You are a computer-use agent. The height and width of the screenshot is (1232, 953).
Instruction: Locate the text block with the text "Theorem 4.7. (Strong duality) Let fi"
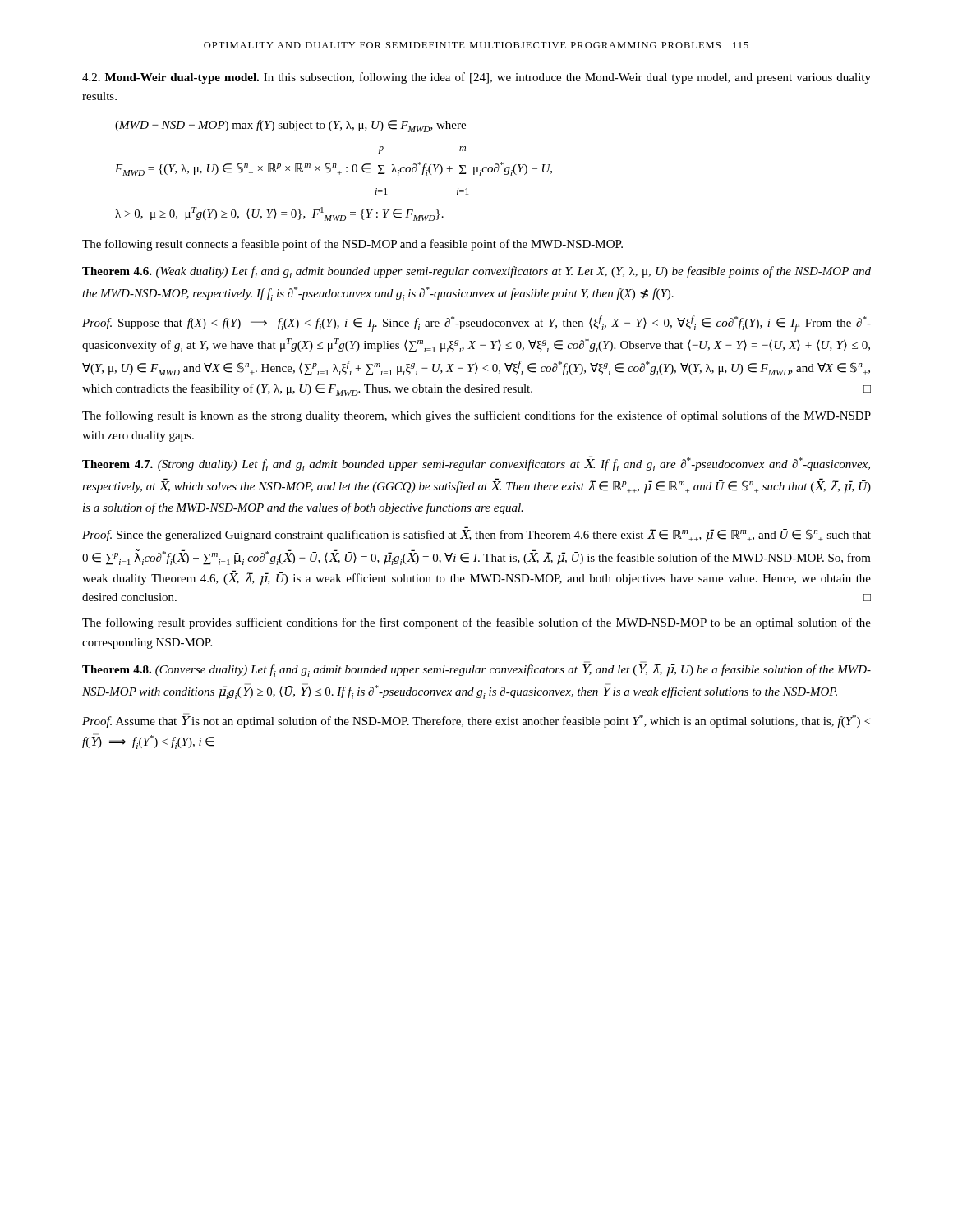click(476, 484)
